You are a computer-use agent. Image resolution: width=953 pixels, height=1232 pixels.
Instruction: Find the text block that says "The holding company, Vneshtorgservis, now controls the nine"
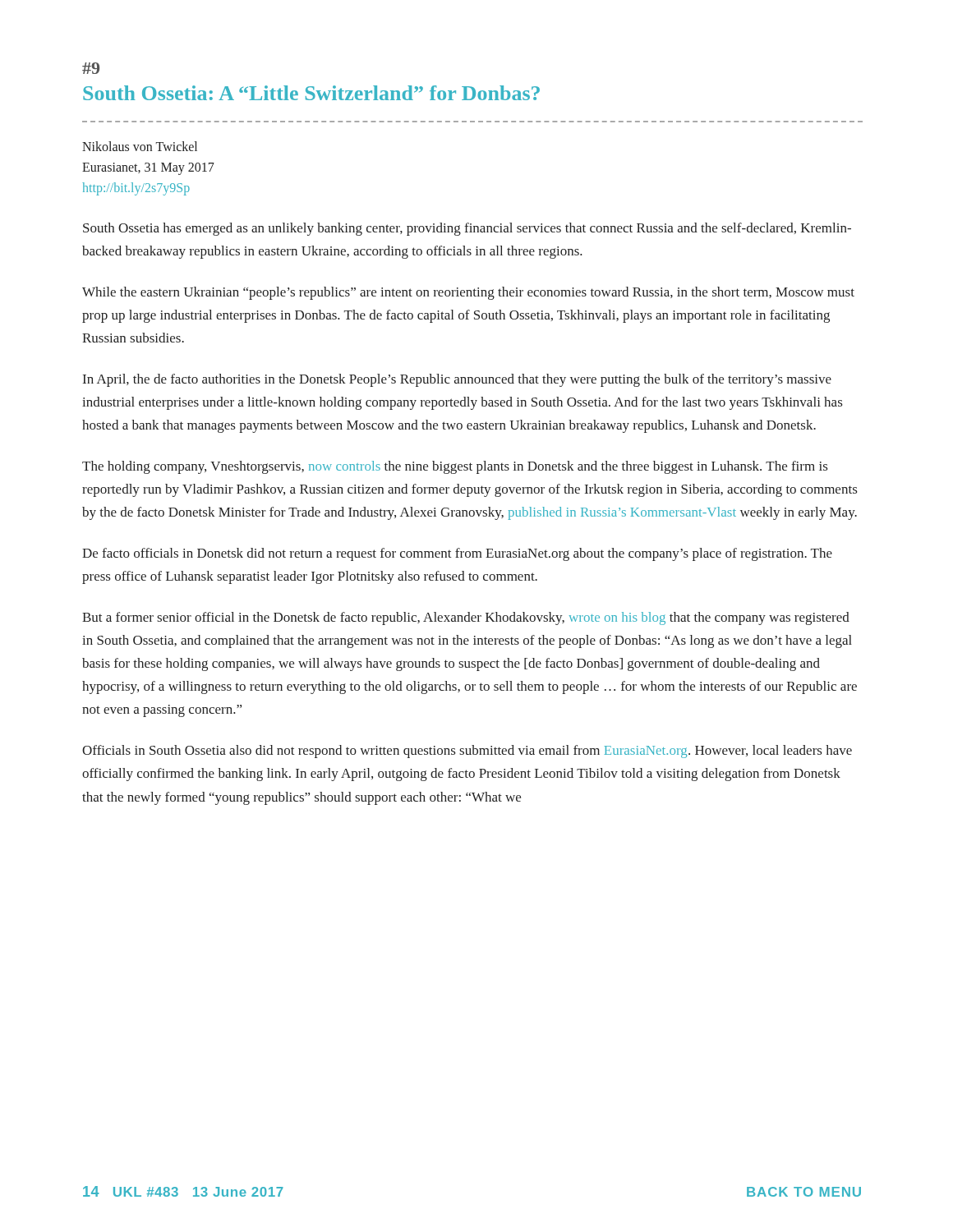tap(470, 489)
